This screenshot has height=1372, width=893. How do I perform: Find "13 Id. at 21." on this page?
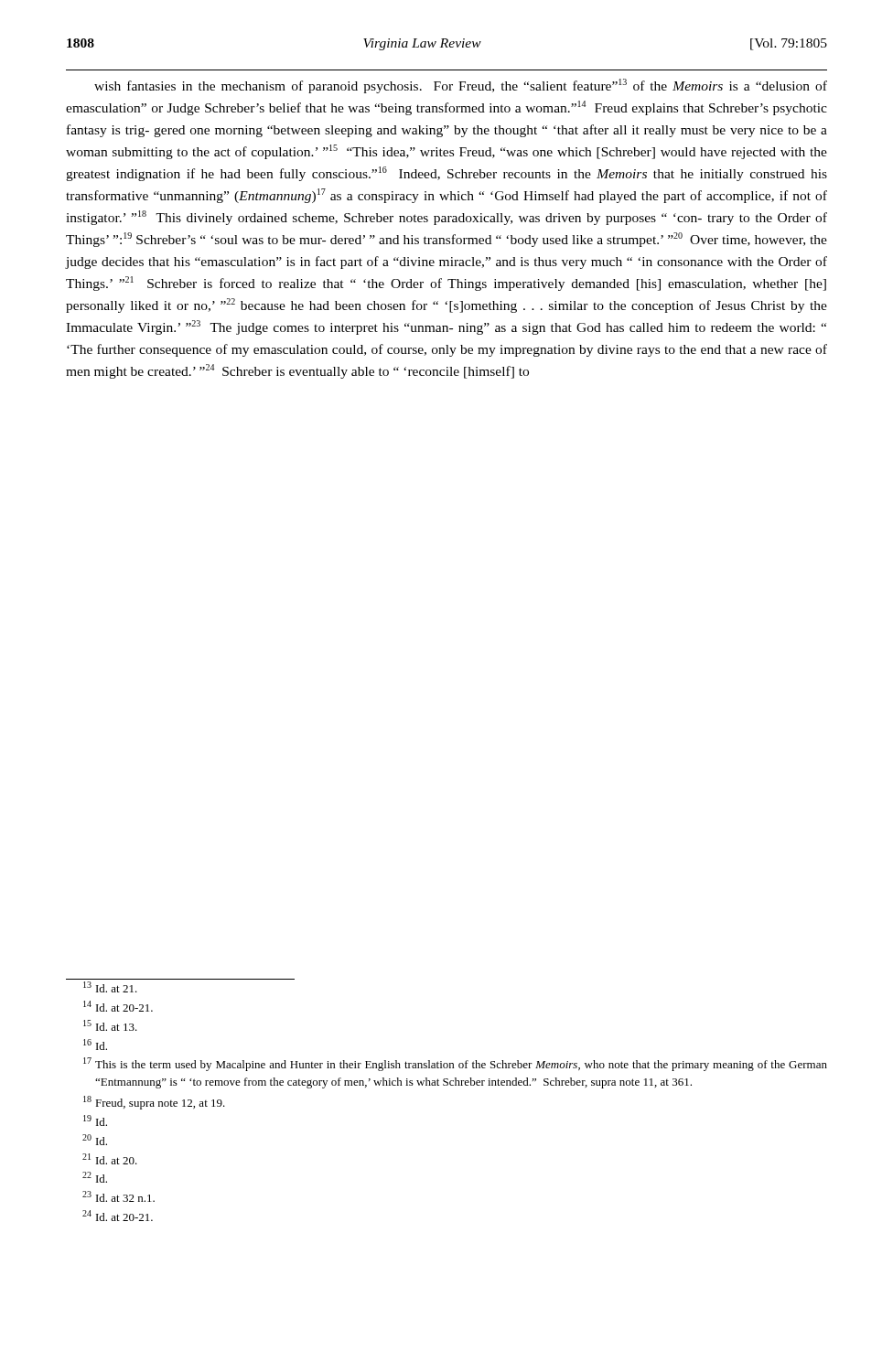[x=110, y=987]
